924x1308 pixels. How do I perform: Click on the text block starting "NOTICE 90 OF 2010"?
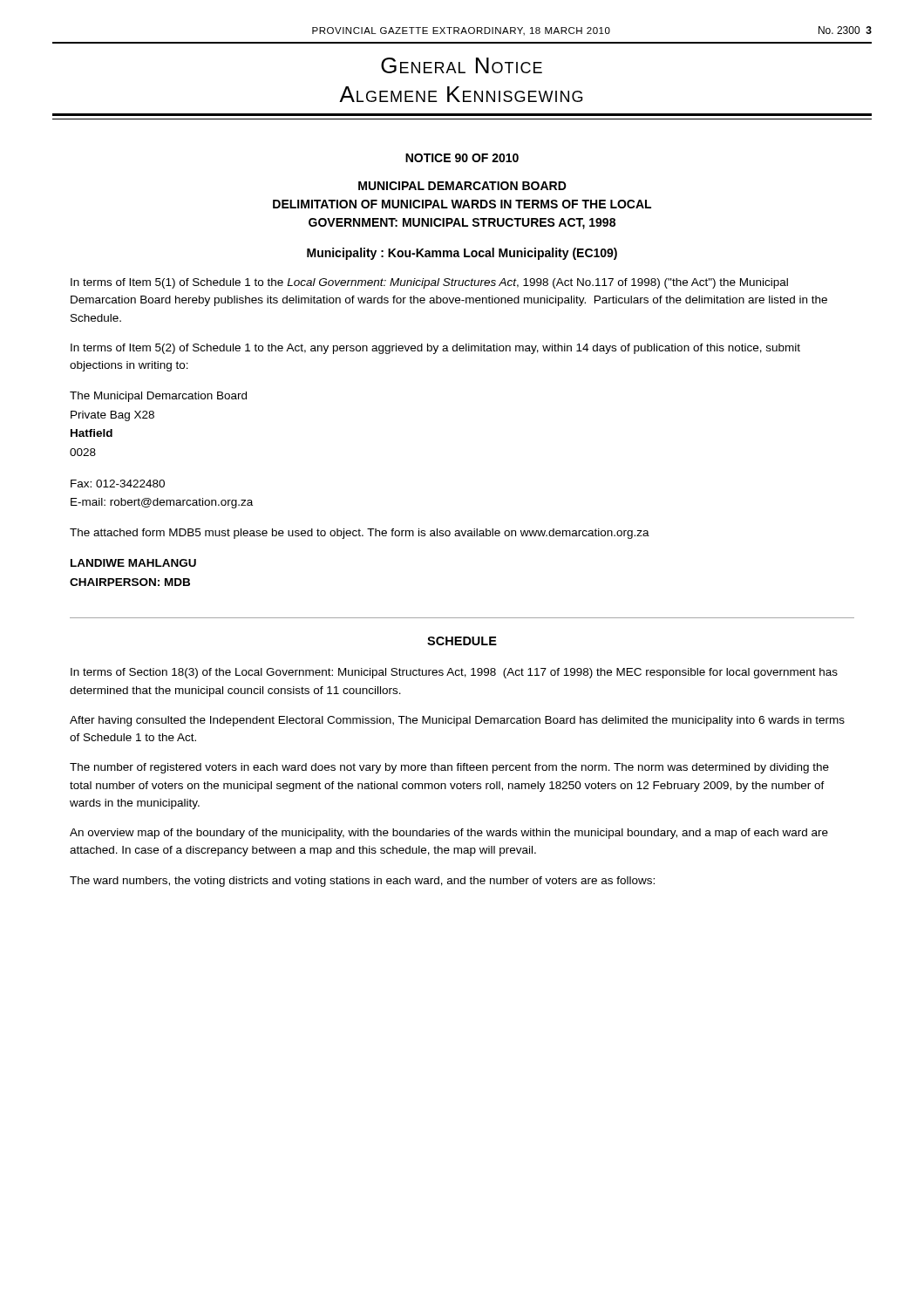(462, 158)
